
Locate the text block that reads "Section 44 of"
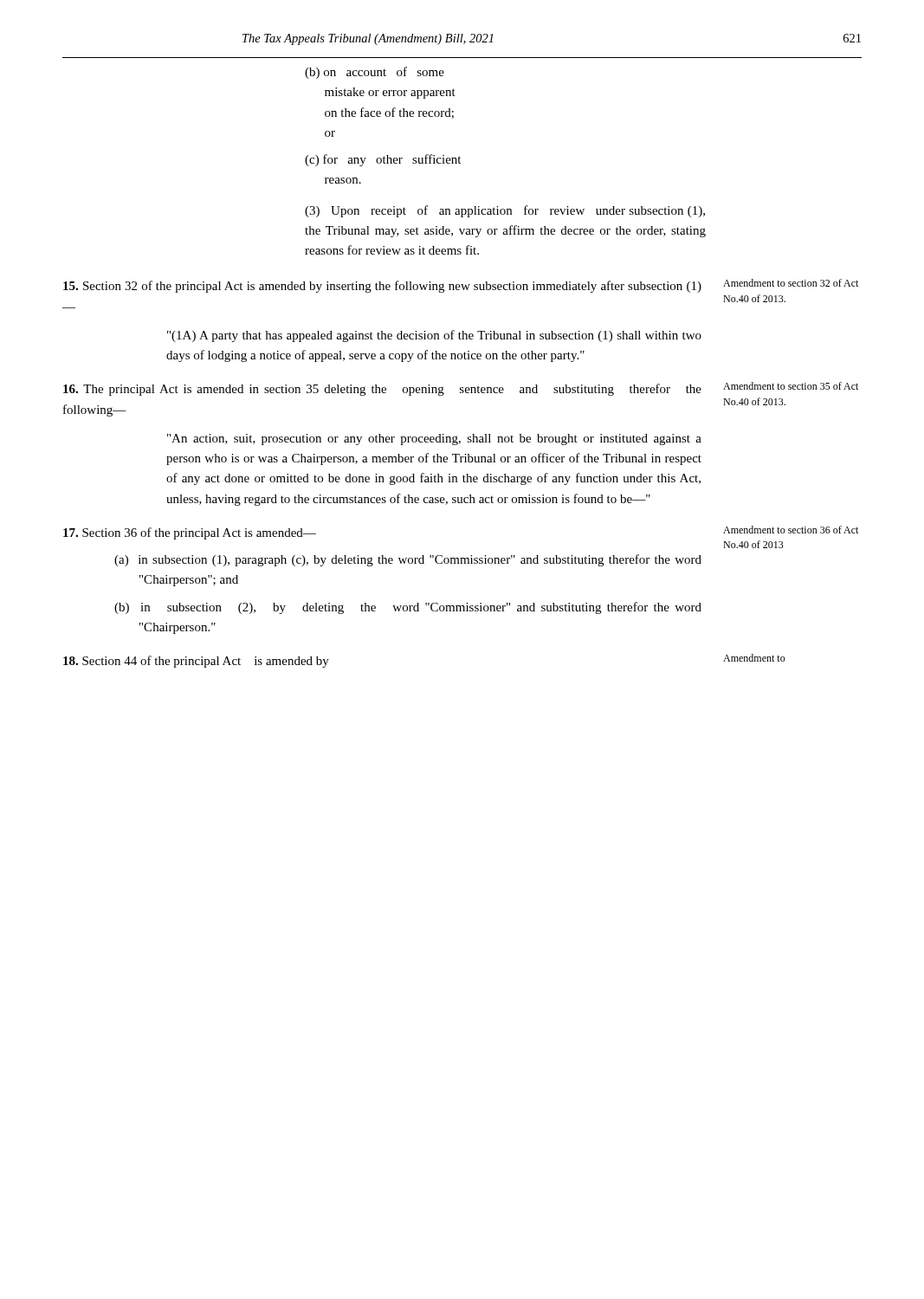(x=196, y=661)
